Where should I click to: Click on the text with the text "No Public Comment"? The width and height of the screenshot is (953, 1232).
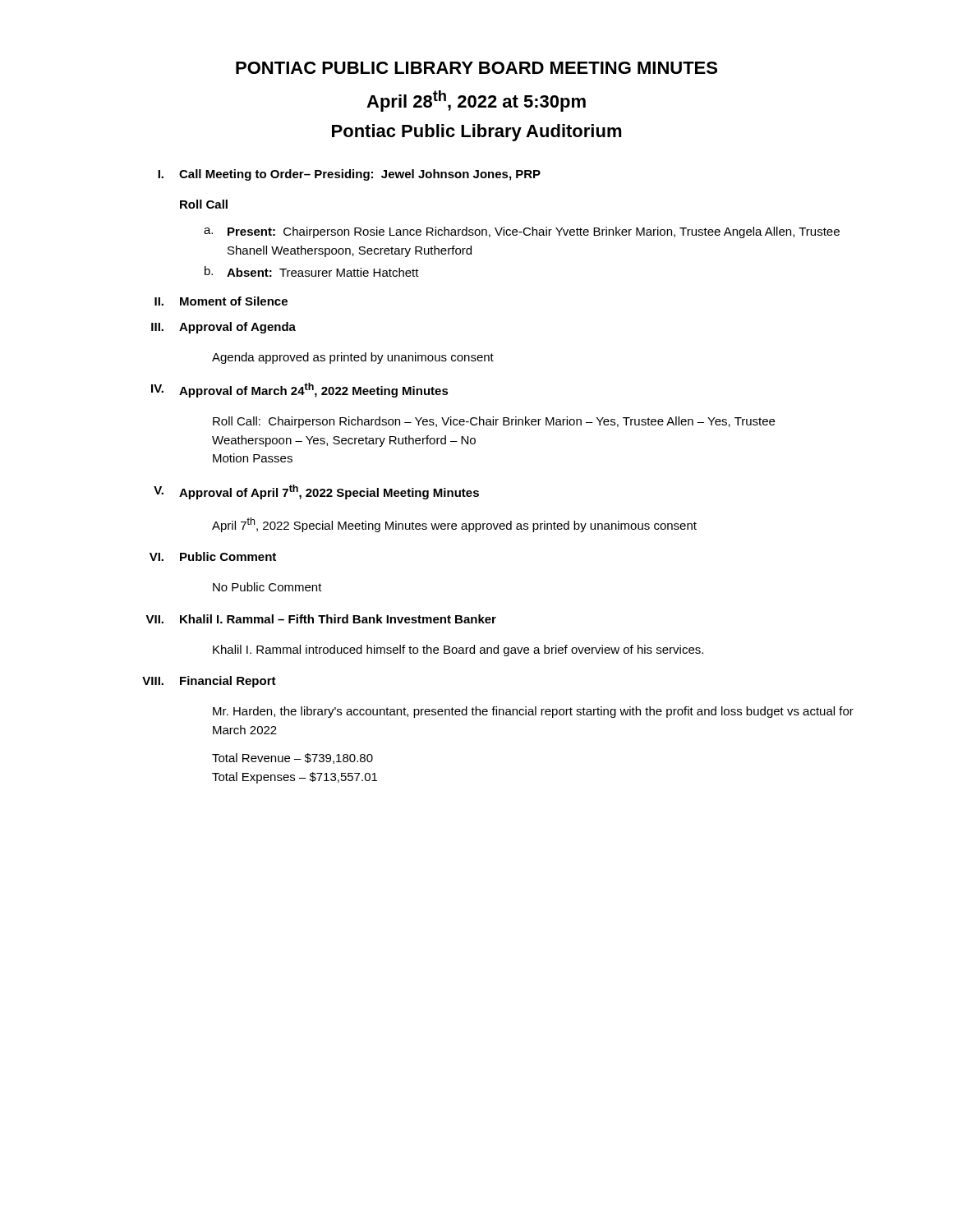tap(267, 587)
